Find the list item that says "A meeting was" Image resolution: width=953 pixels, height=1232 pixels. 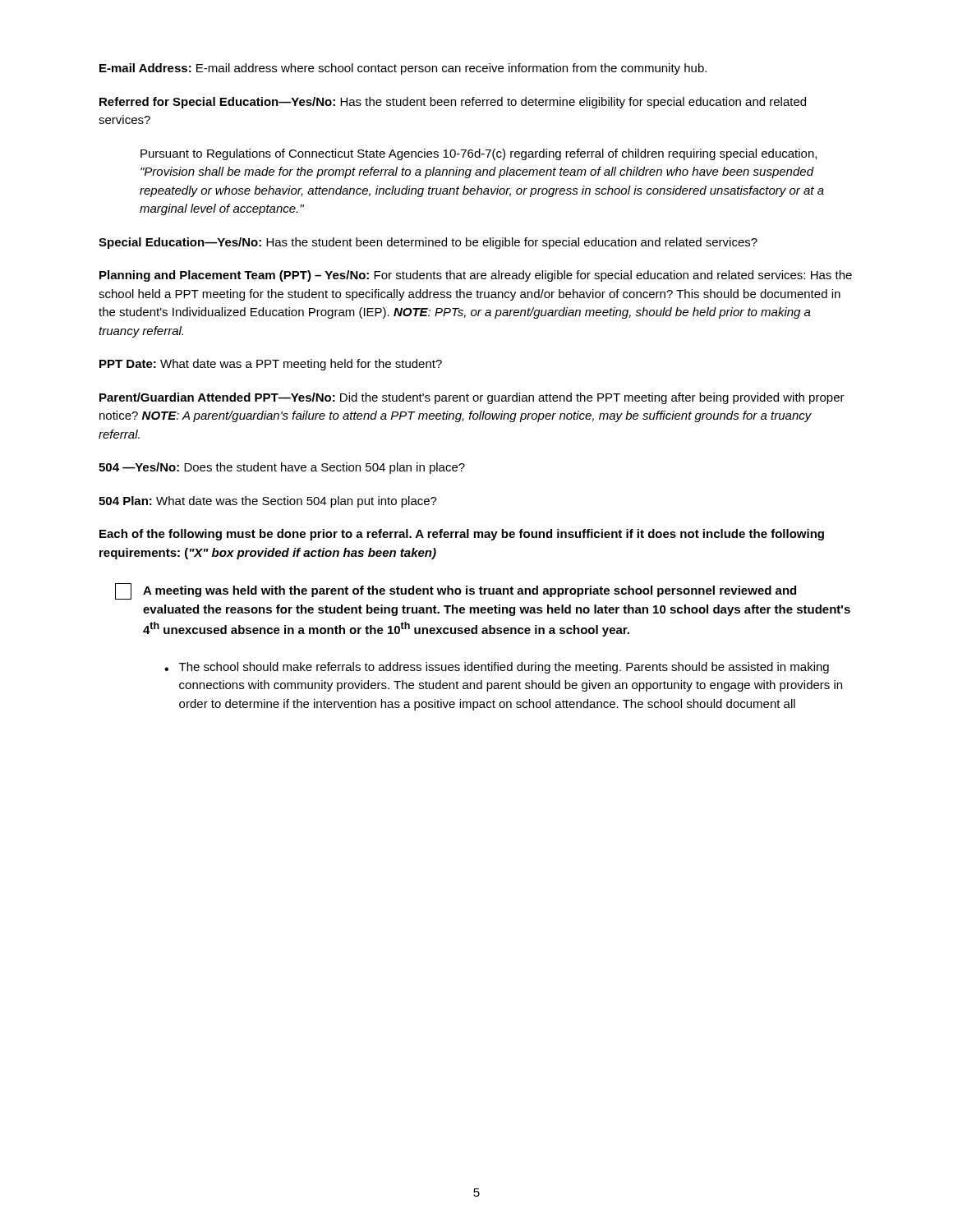point(485,610)
